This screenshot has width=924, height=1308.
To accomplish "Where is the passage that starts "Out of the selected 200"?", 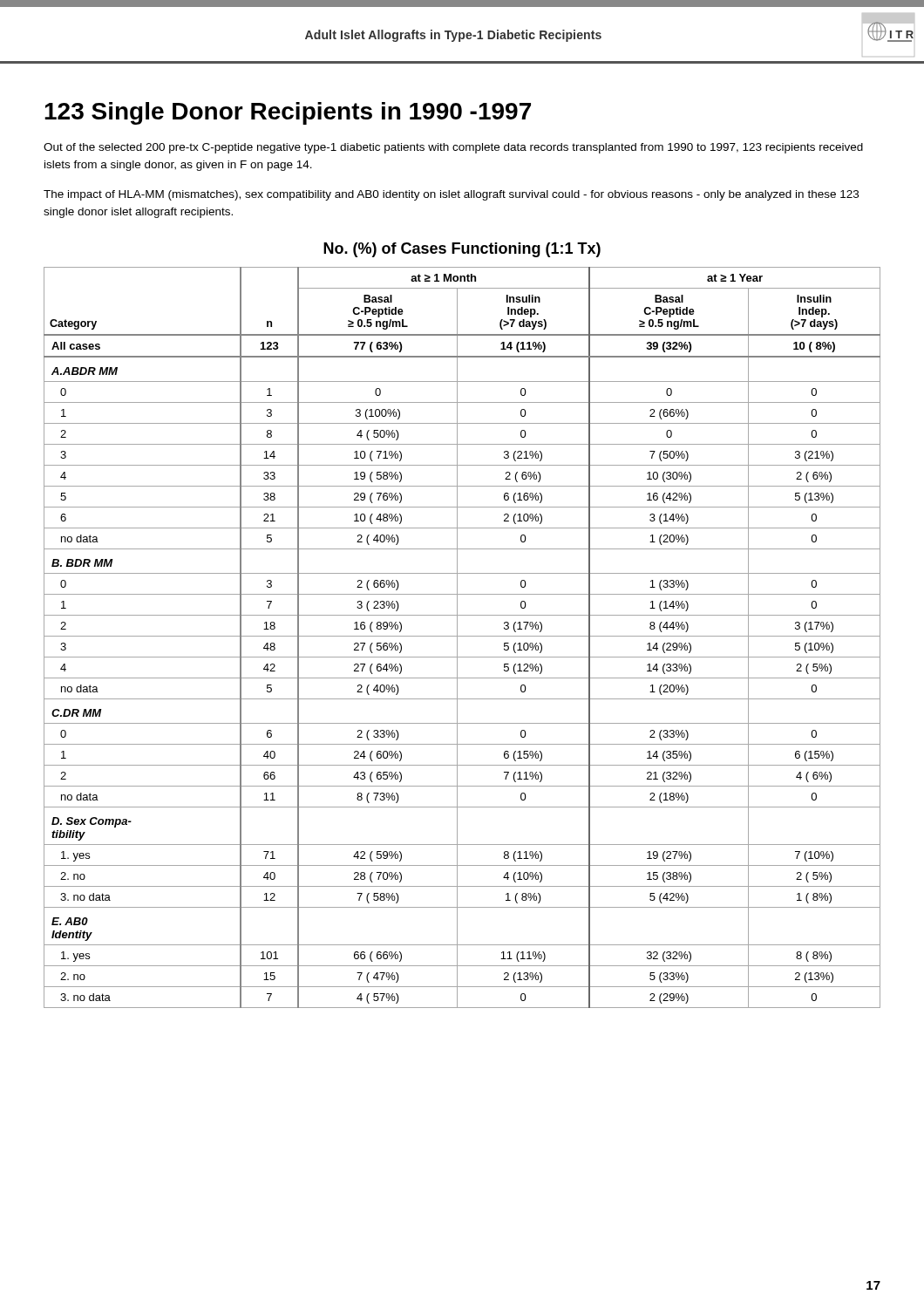I will click(x=462, y=156).
